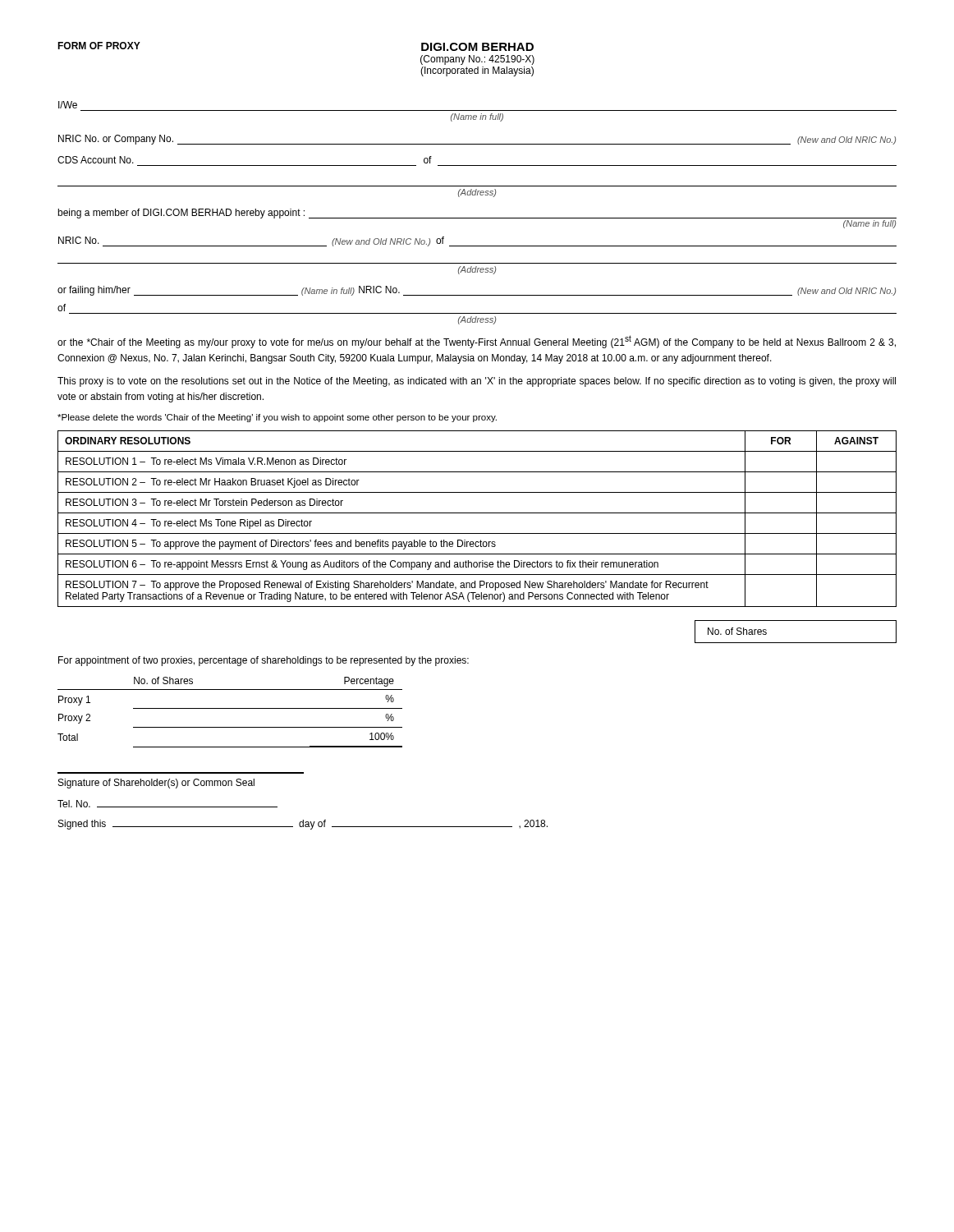Where is the passage that starts "For appointment of two proxies,"?

(x=263, y=661)
